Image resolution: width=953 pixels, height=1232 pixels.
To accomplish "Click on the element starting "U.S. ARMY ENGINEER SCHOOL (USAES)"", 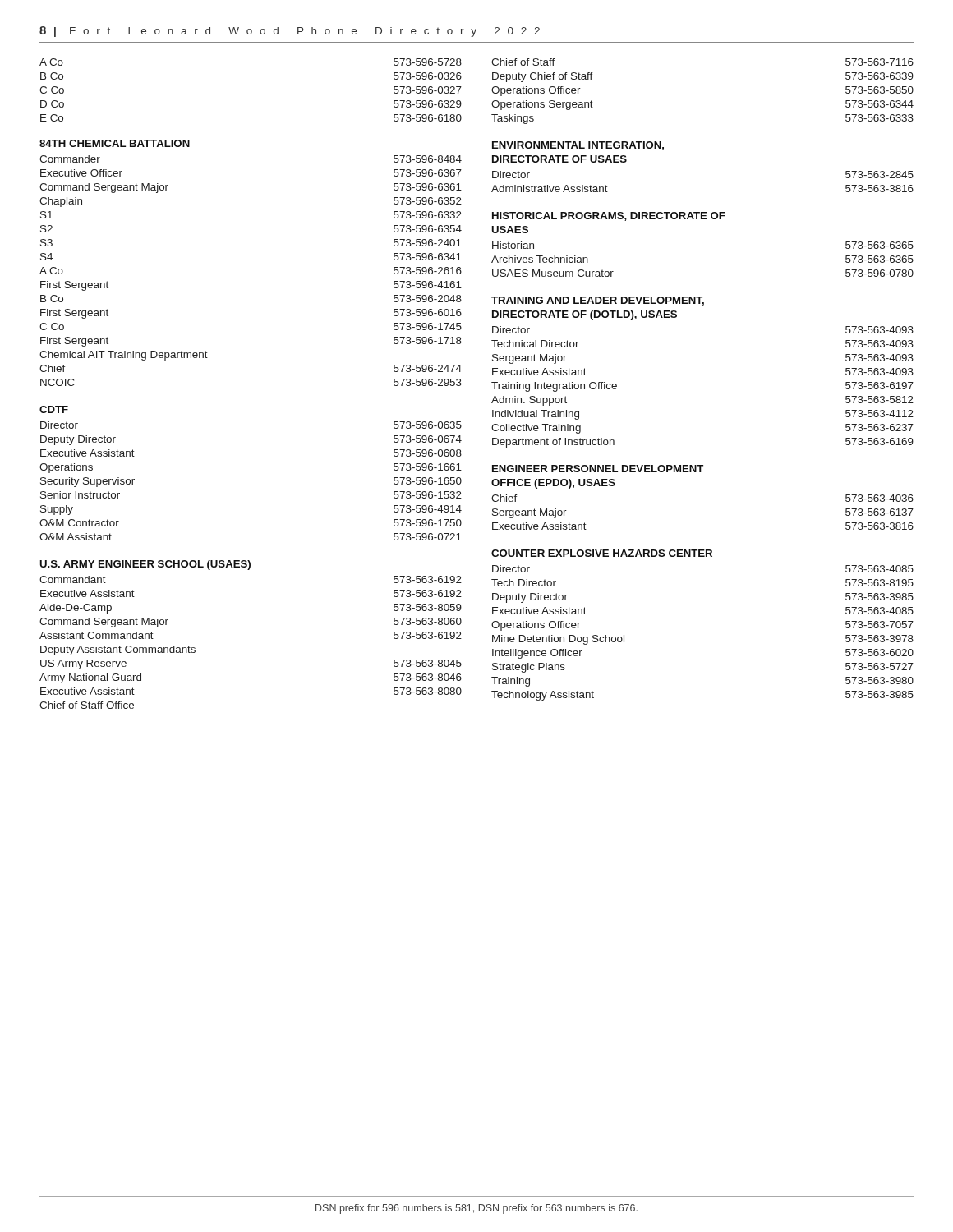I will [x=145, y=564].
